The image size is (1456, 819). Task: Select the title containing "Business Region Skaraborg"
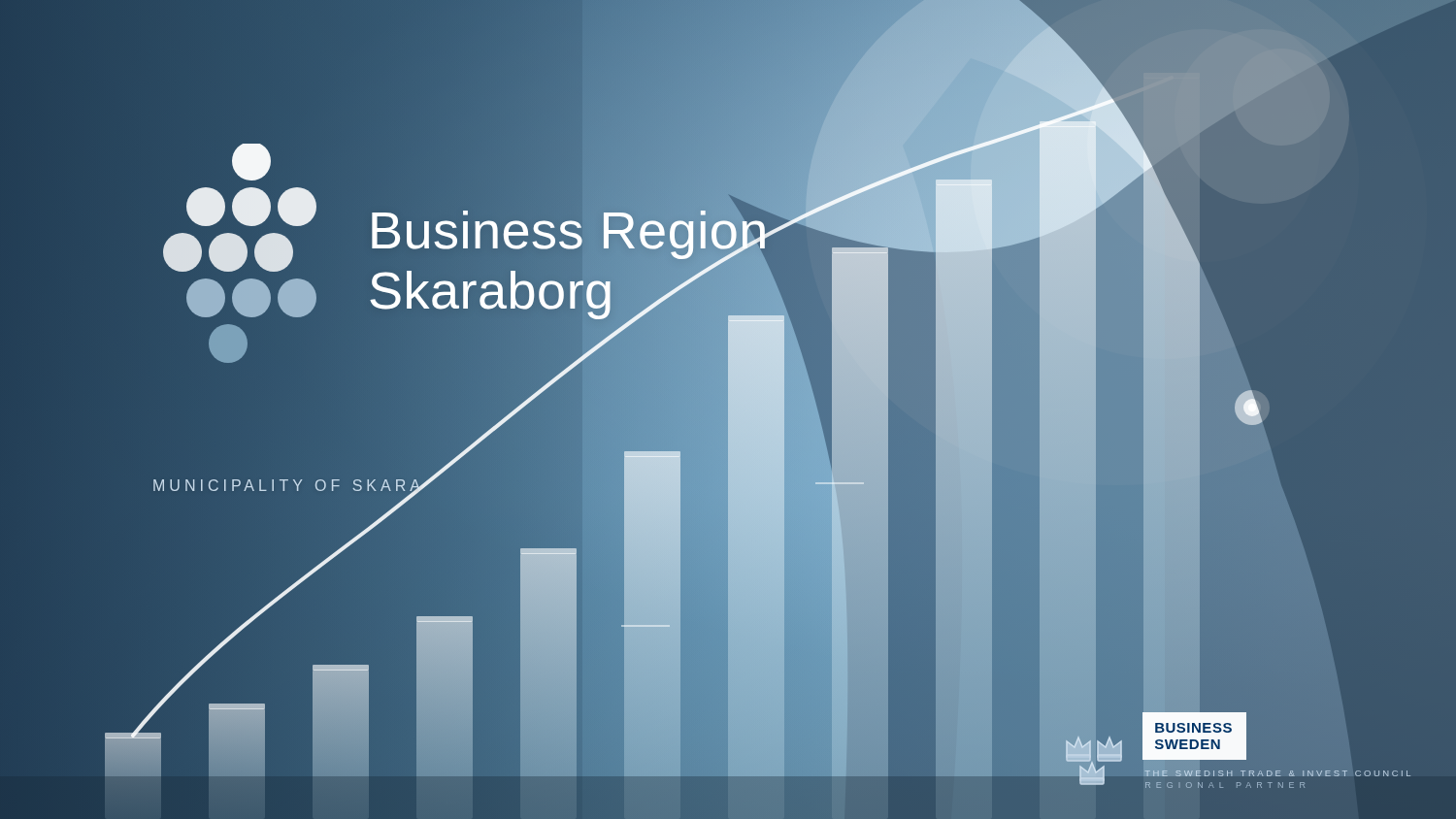[x=458, y=260]
